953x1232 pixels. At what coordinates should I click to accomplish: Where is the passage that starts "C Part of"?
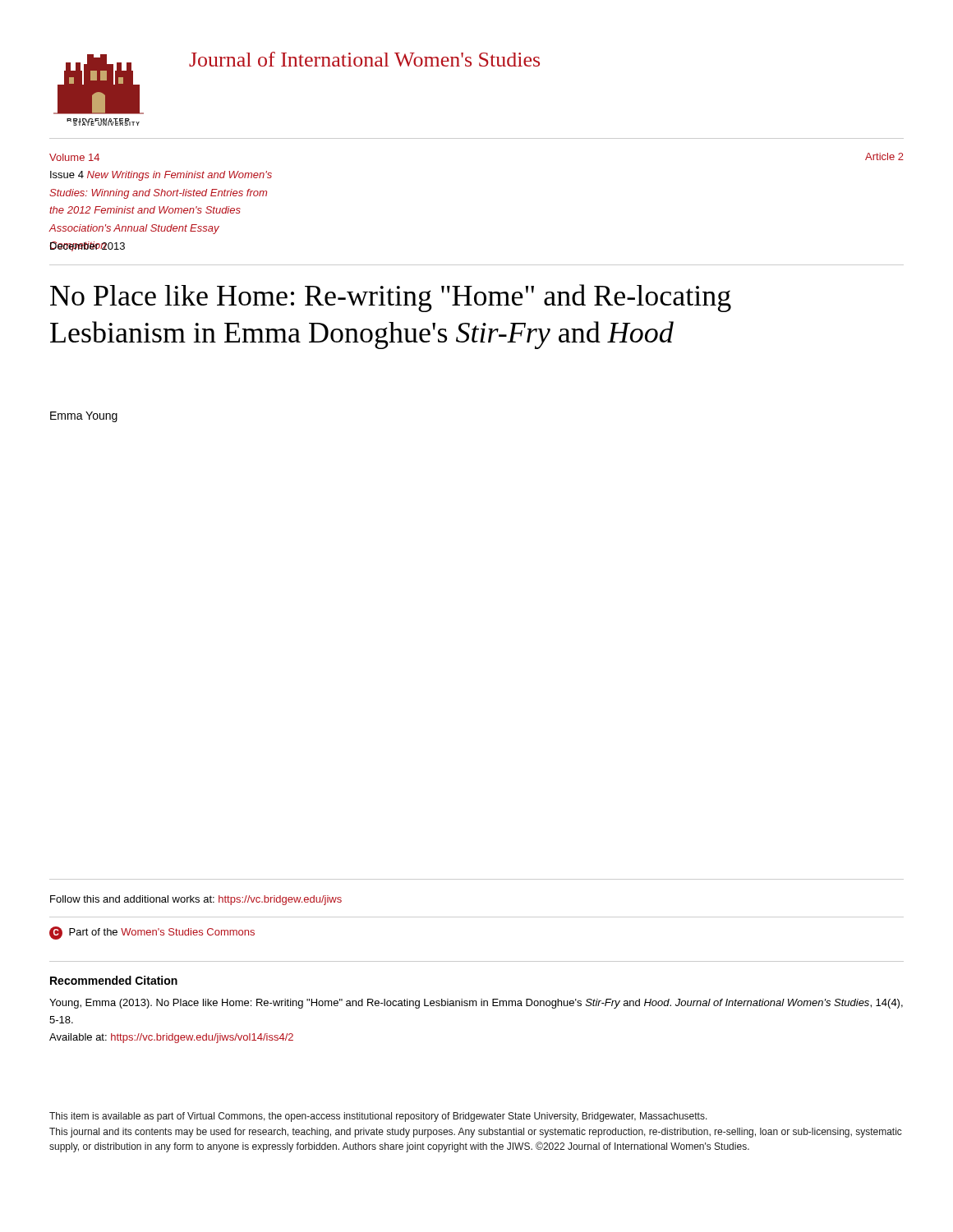[x=152, y=932]
